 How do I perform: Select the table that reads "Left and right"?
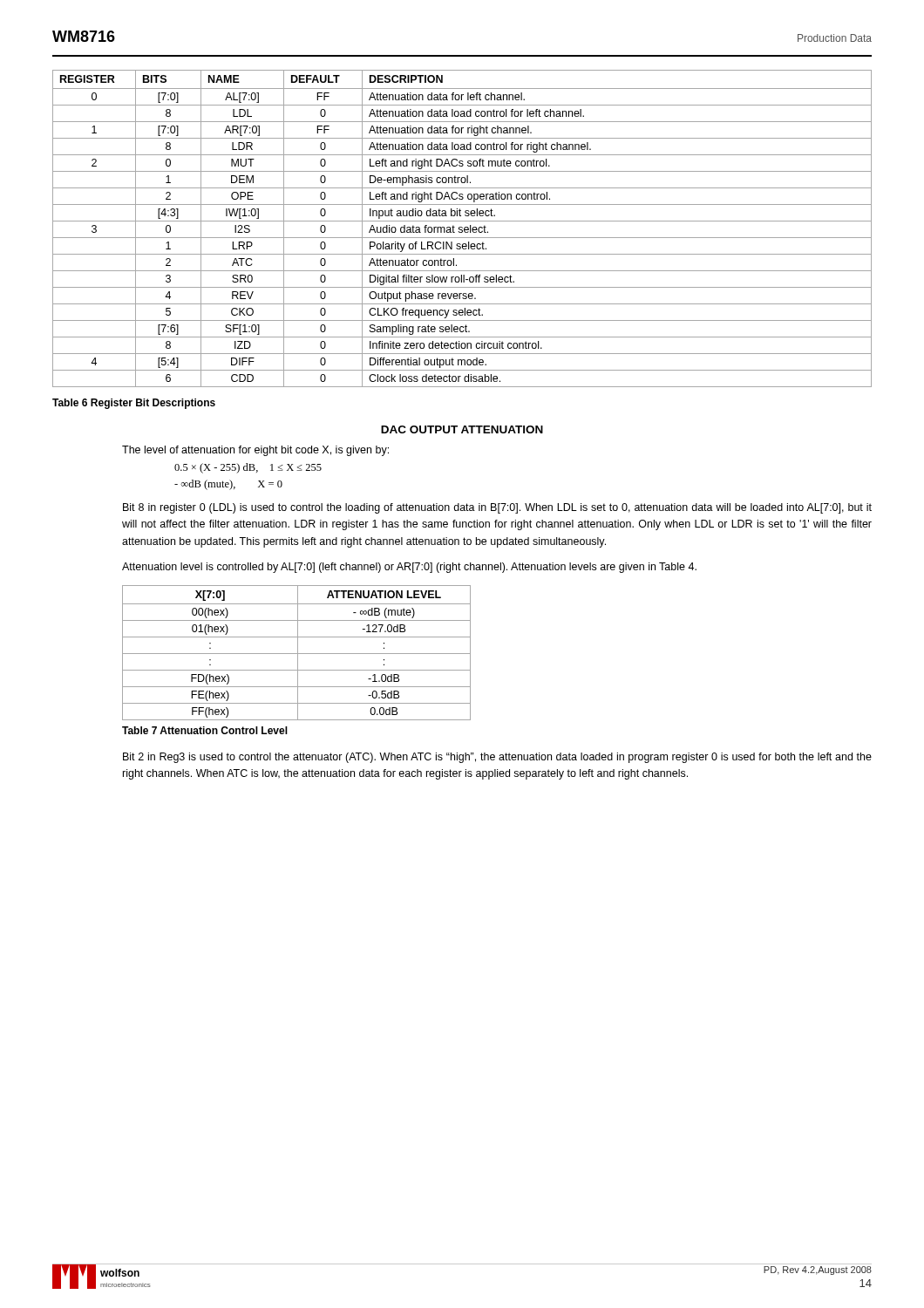462,228
